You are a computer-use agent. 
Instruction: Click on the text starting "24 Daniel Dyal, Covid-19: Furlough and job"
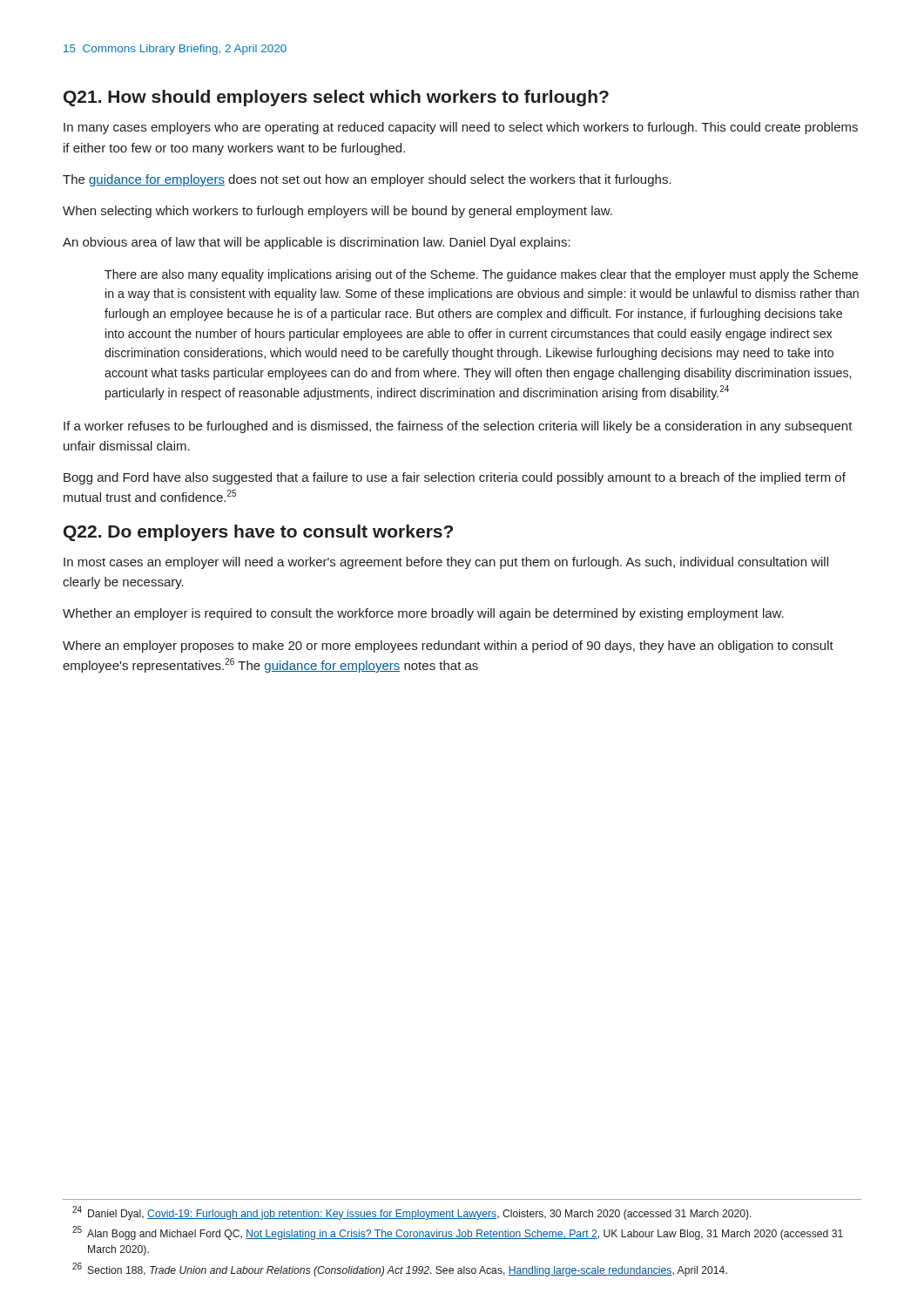click(407, 1214)
